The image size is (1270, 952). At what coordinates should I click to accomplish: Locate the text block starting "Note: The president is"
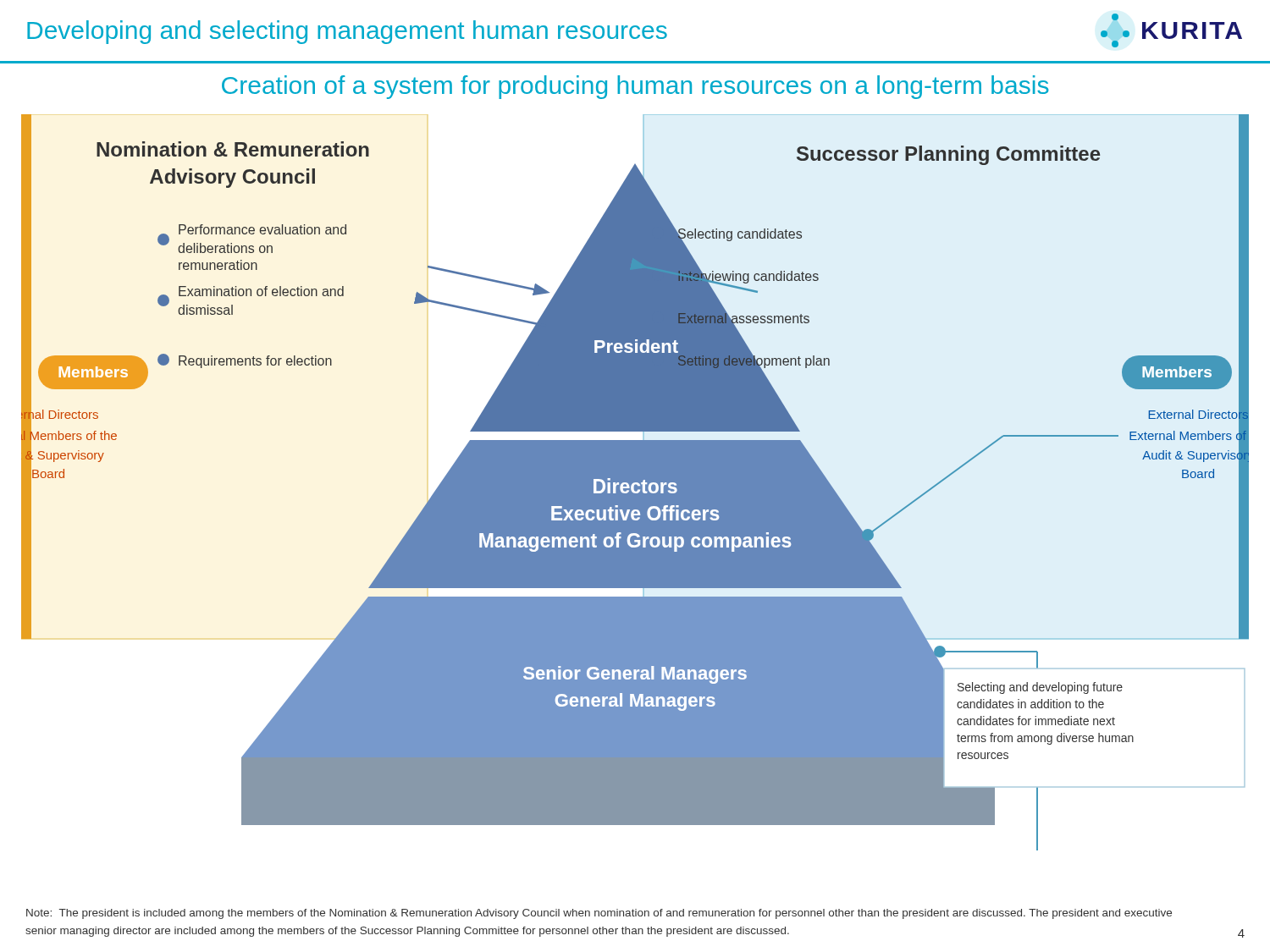pos(599,922)
